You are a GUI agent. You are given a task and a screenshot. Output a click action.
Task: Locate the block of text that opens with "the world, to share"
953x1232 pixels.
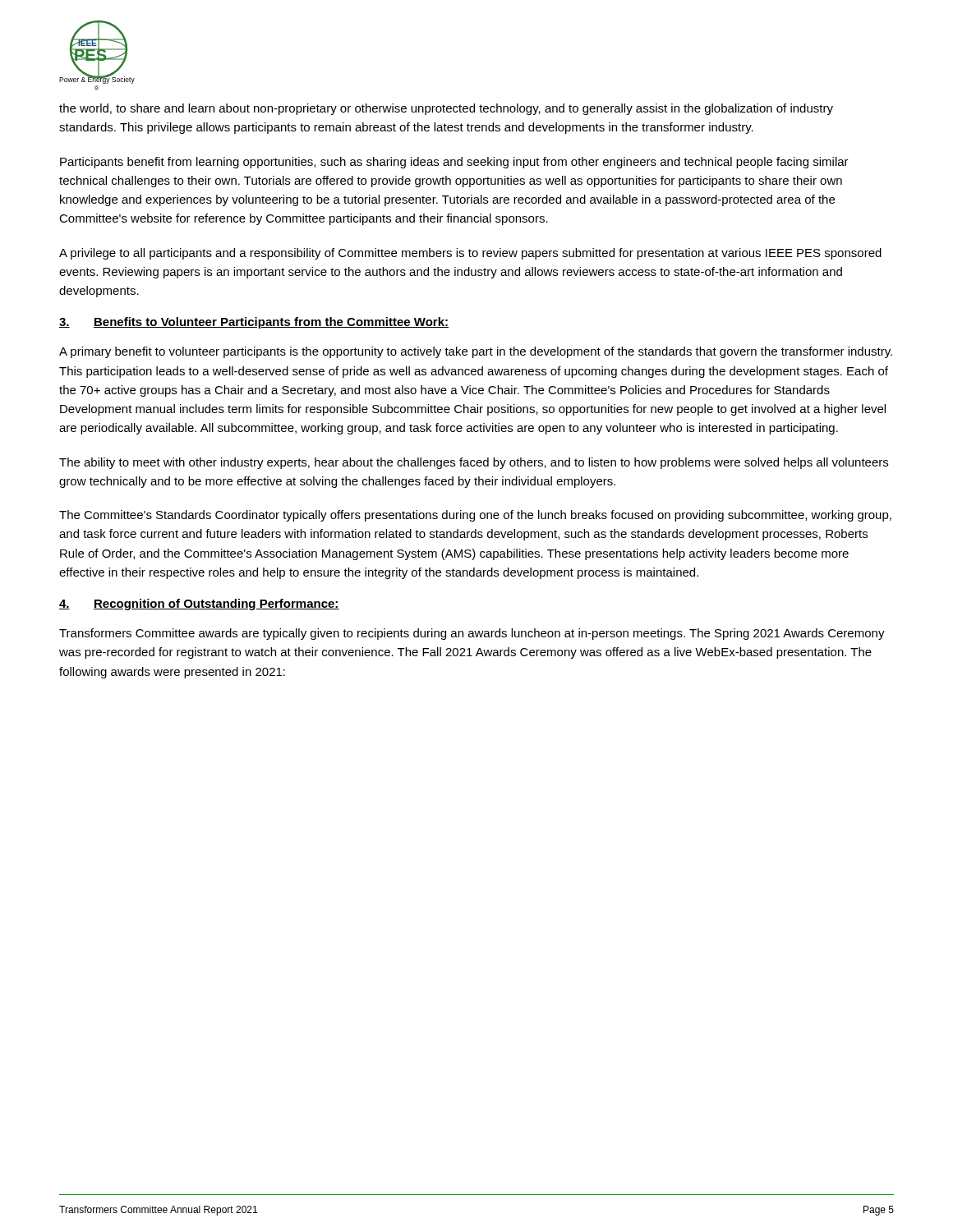(x=446, y=118)
